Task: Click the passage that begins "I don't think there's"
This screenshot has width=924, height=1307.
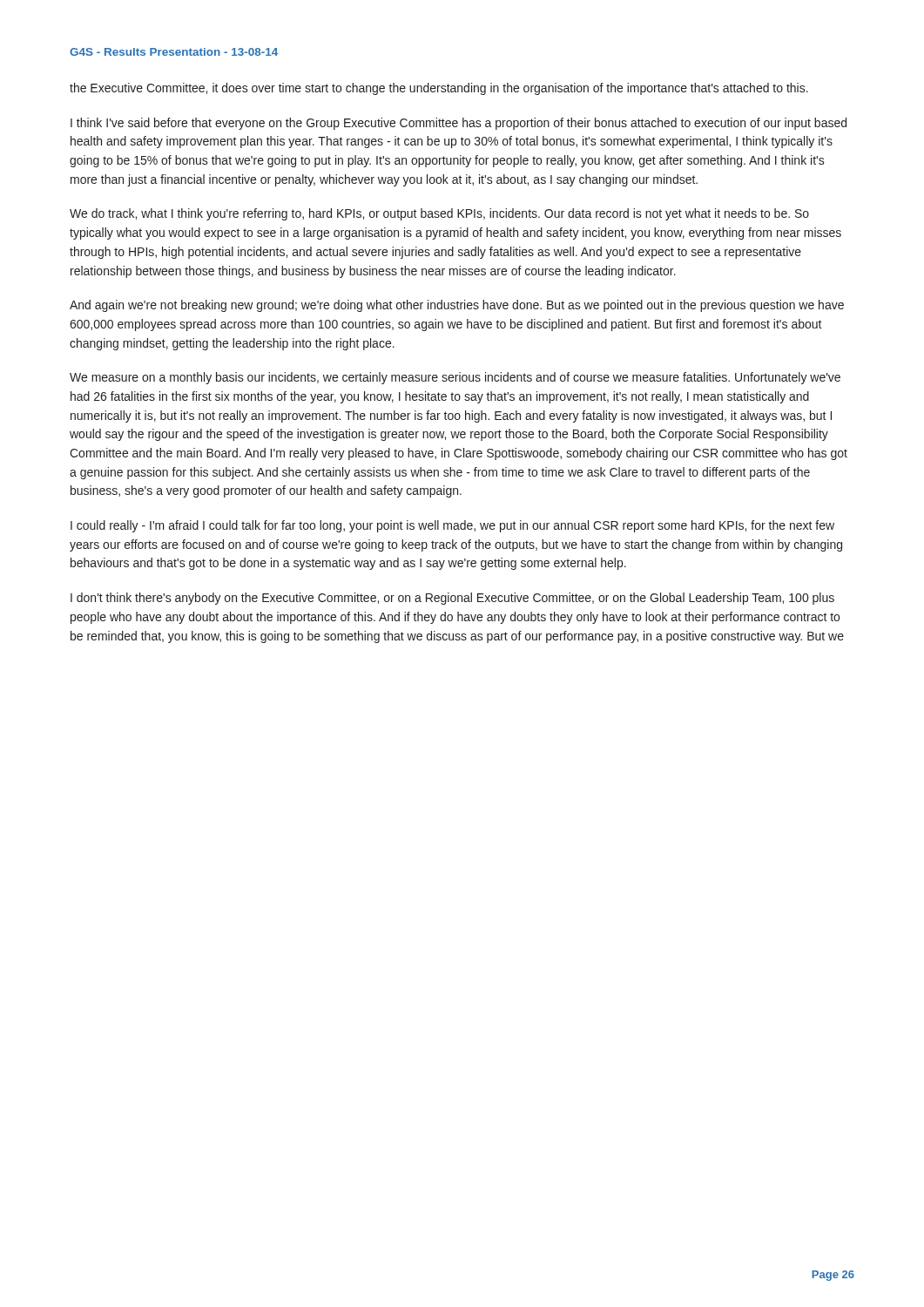Action: (457, 617)
